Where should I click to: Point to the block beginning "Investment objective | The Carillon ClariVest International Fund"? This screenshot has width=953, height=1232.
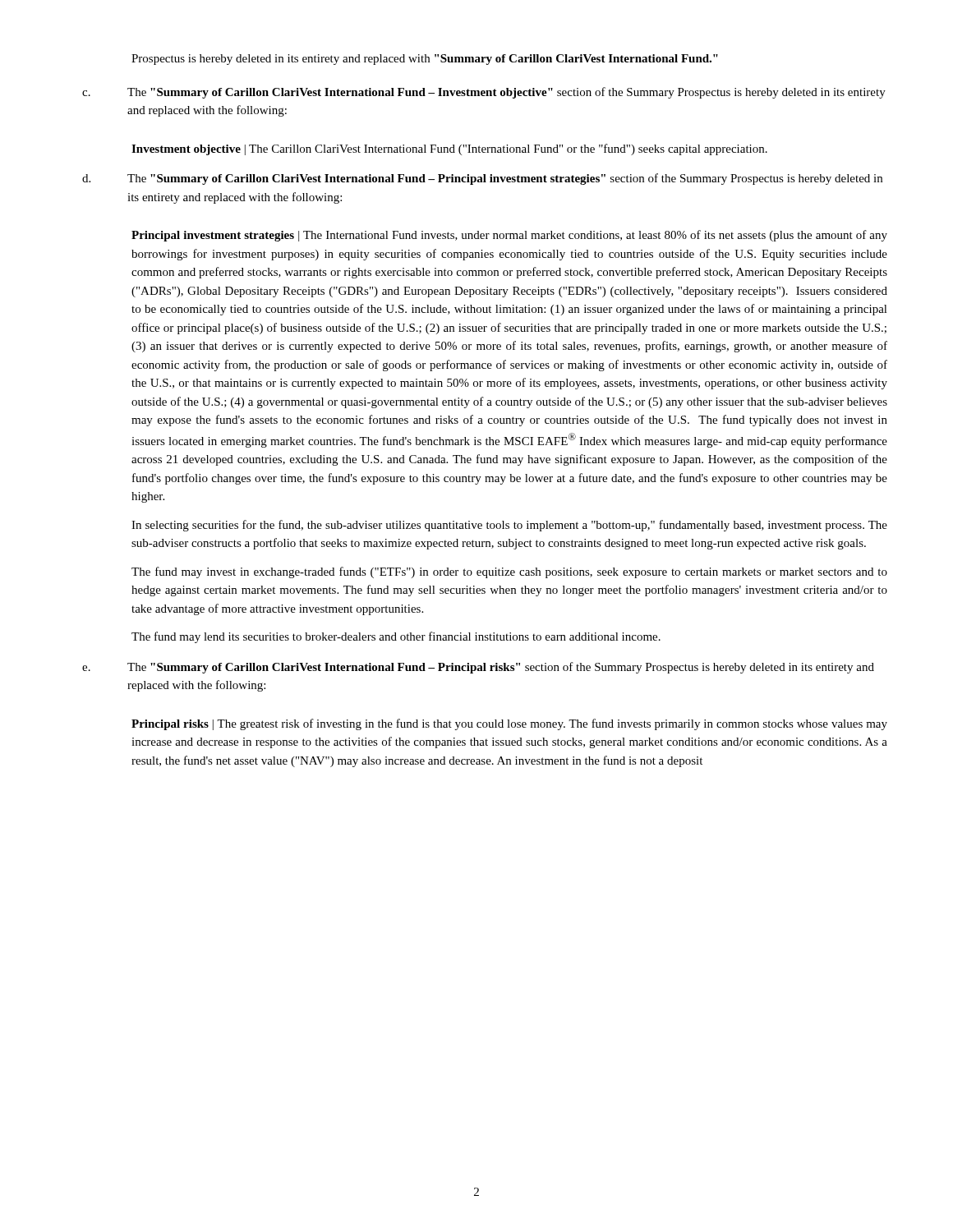(509, 148)
